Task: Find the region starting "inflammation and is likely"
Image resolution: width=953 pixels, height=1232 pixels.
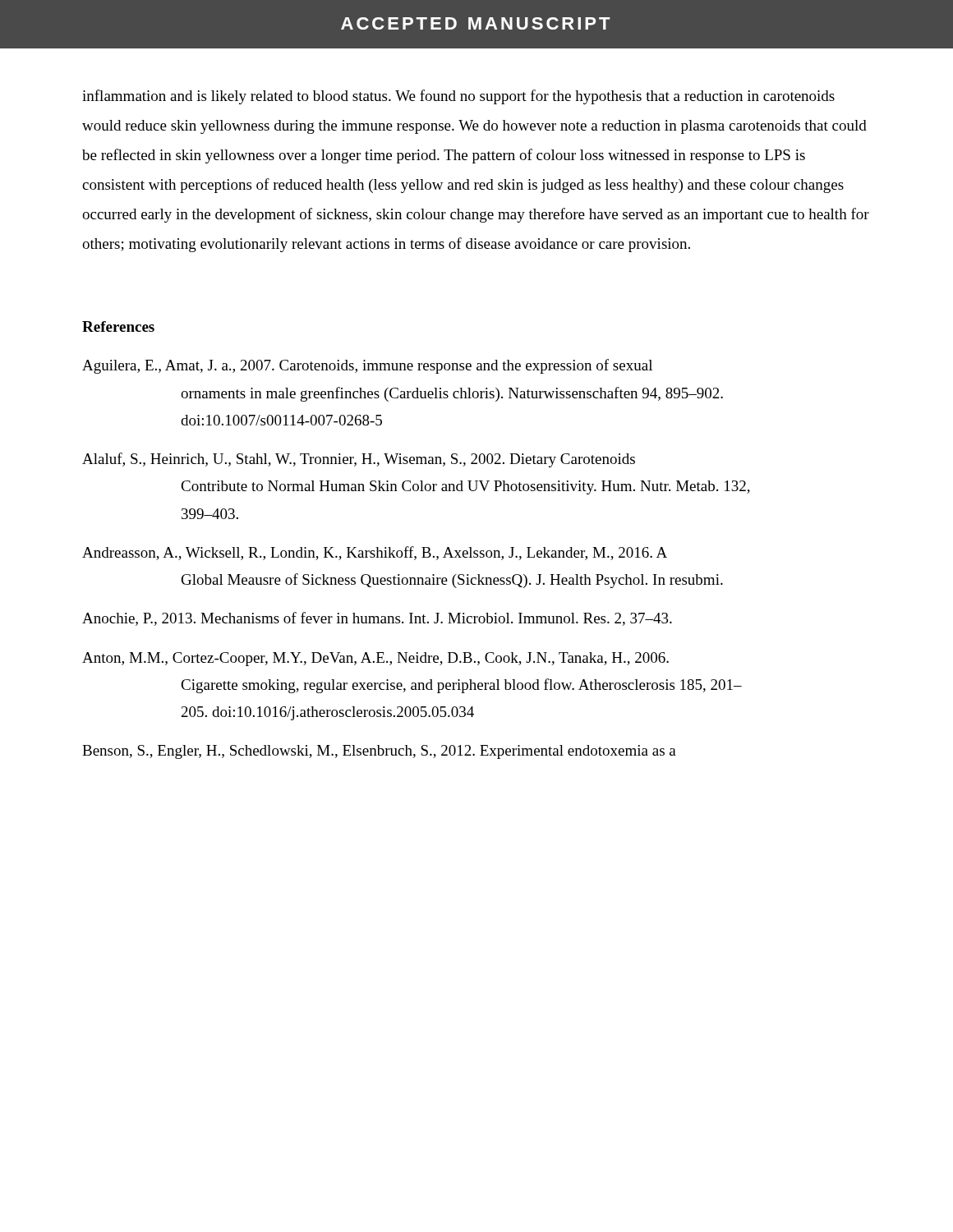Action: [475, 169]
